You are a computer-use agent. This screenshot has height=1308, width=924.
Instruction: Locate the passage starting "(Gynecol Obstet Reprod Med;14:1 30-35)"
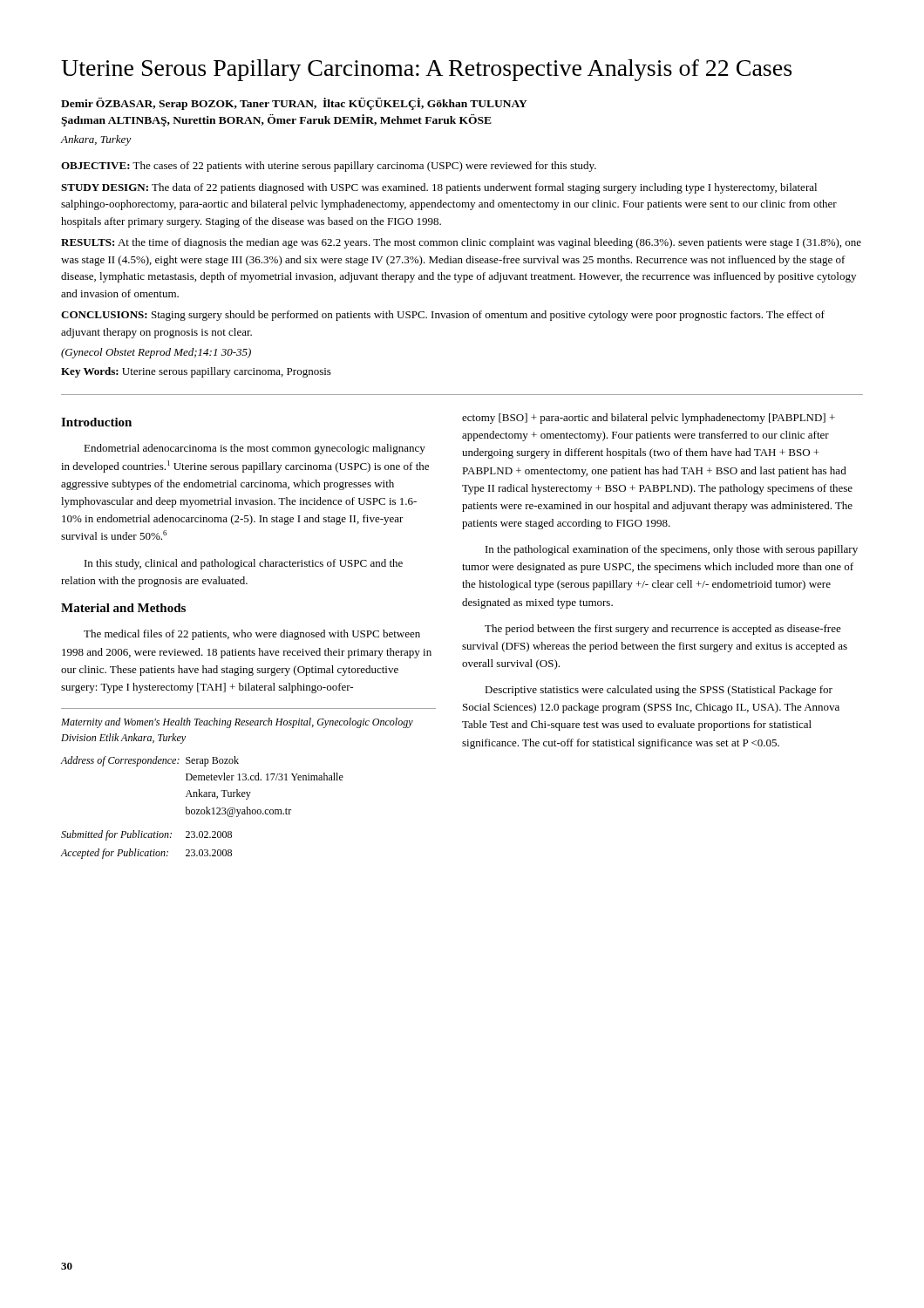[x=156, y=352]
